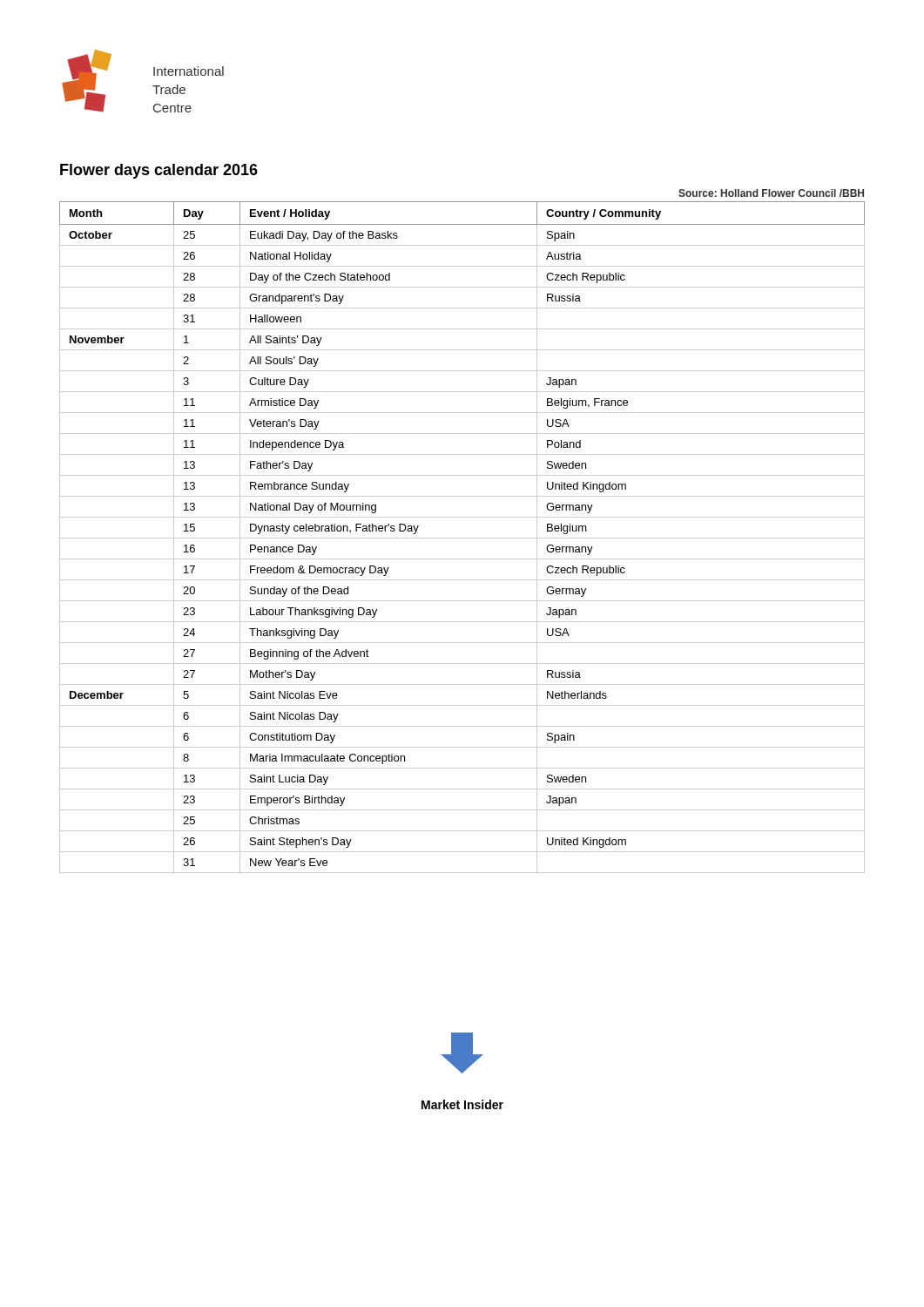
Task: Locate the illustration
Action: click(462, 1052)
